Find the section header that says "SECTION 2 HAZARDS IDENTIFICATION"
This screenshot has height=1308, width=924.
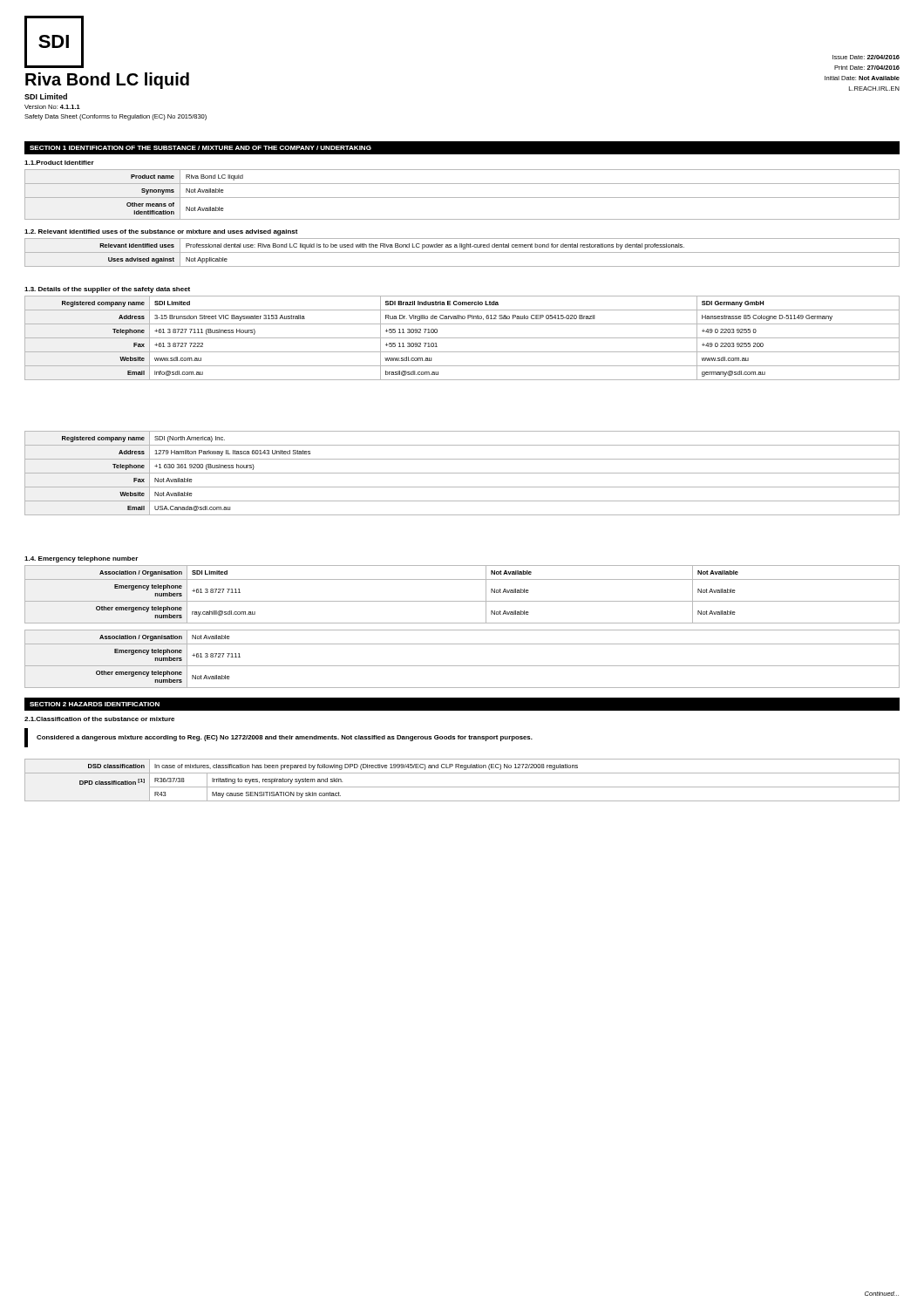pos(95,704)
